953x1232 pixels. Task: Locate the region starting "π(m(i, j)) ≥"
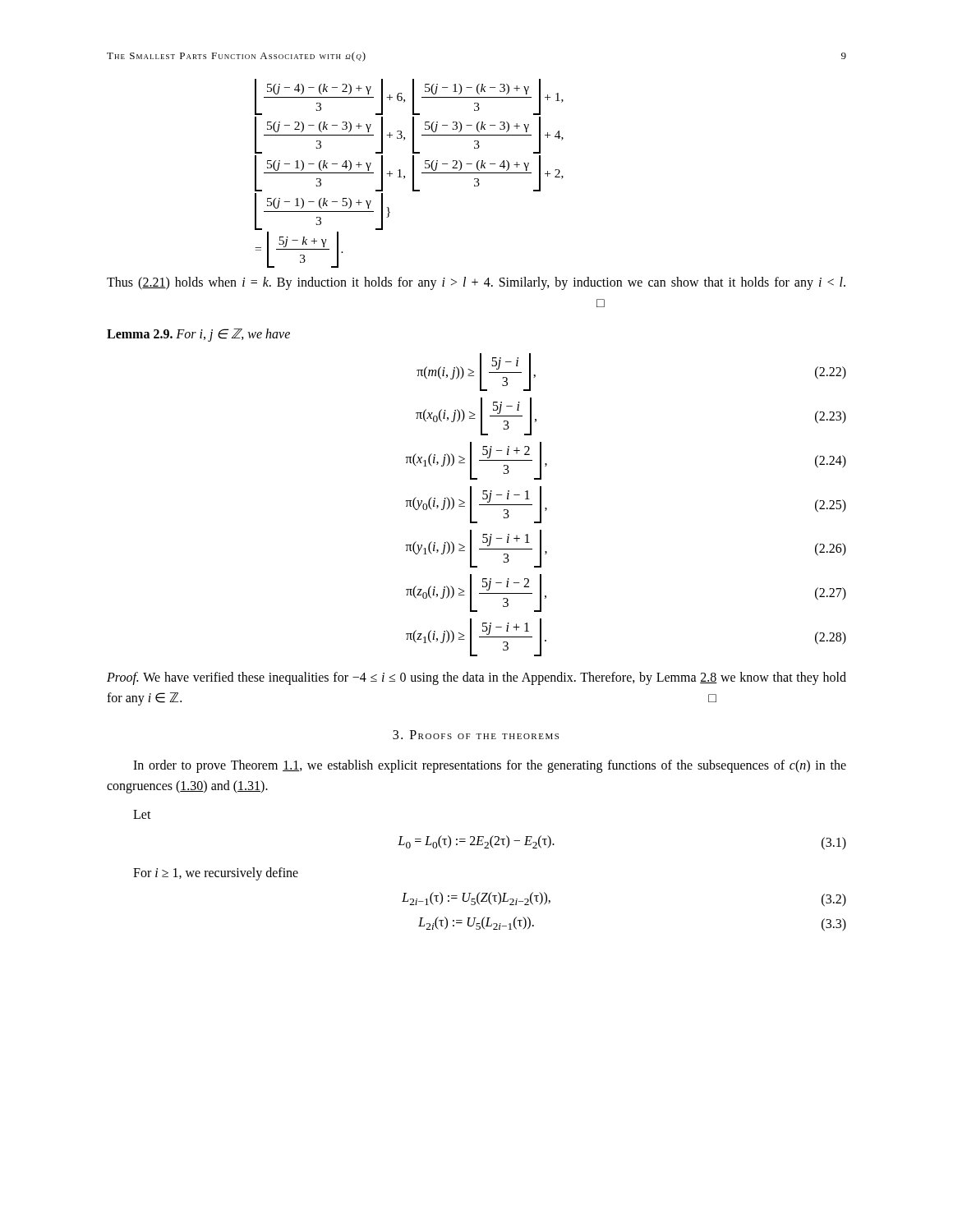[481, 372]
